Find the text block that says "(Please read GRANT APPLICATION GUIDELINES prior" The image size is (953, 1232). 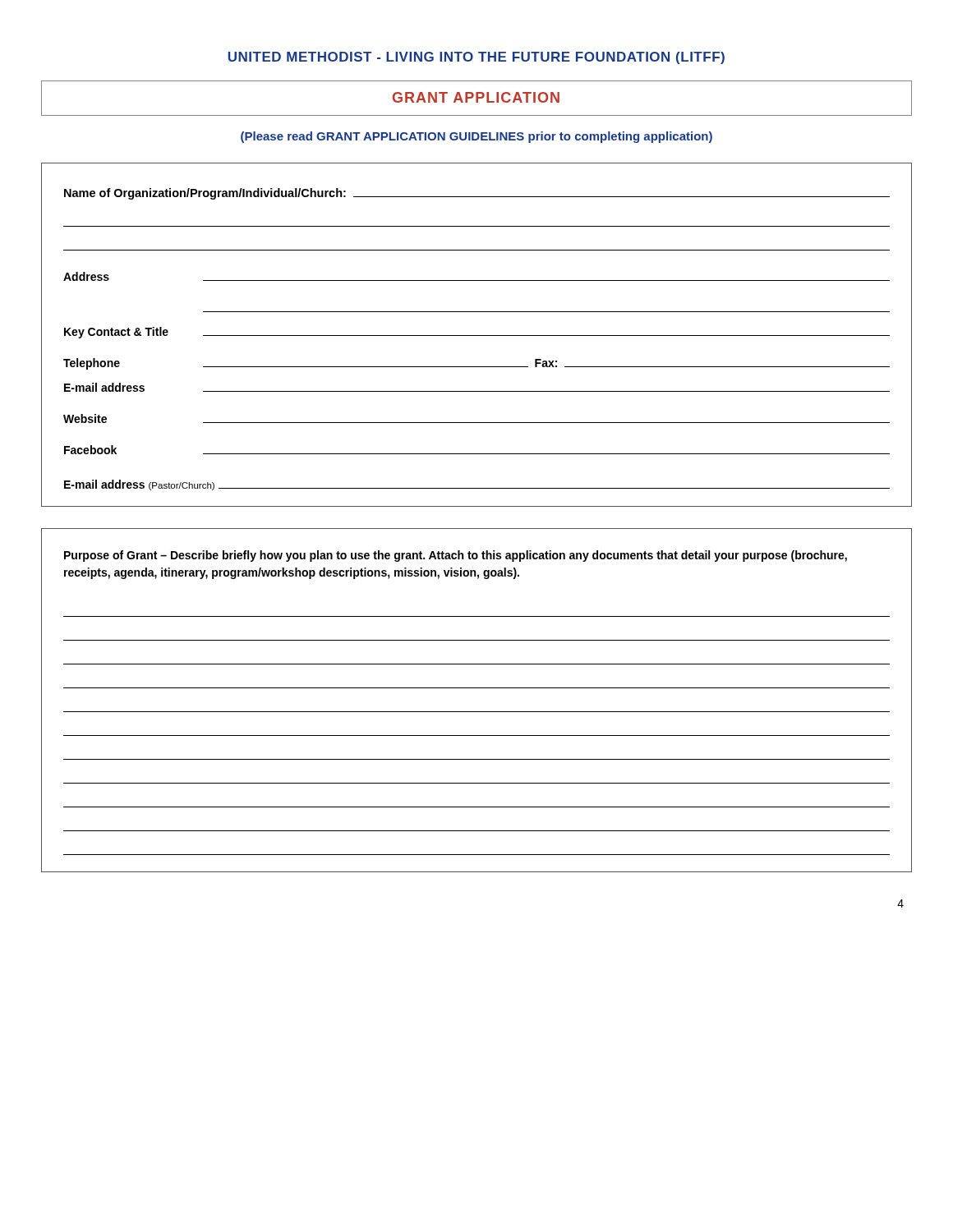coord(476,136)
